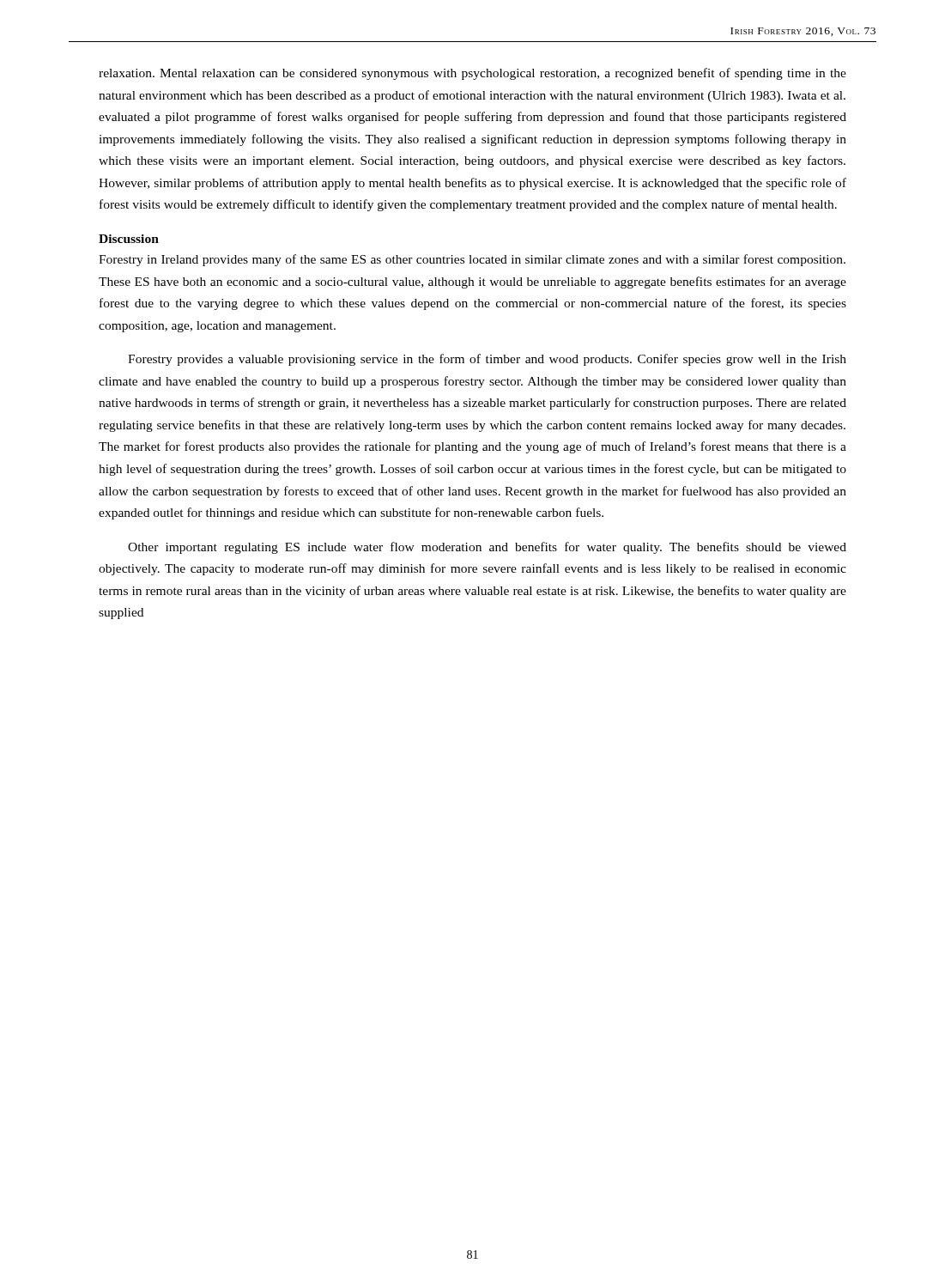The height and width of the screenshot is (1288, 945).
Task: Point to the text starting "Other important regulating ES include water flow moderation"
Action: click(x=472, y=579)
